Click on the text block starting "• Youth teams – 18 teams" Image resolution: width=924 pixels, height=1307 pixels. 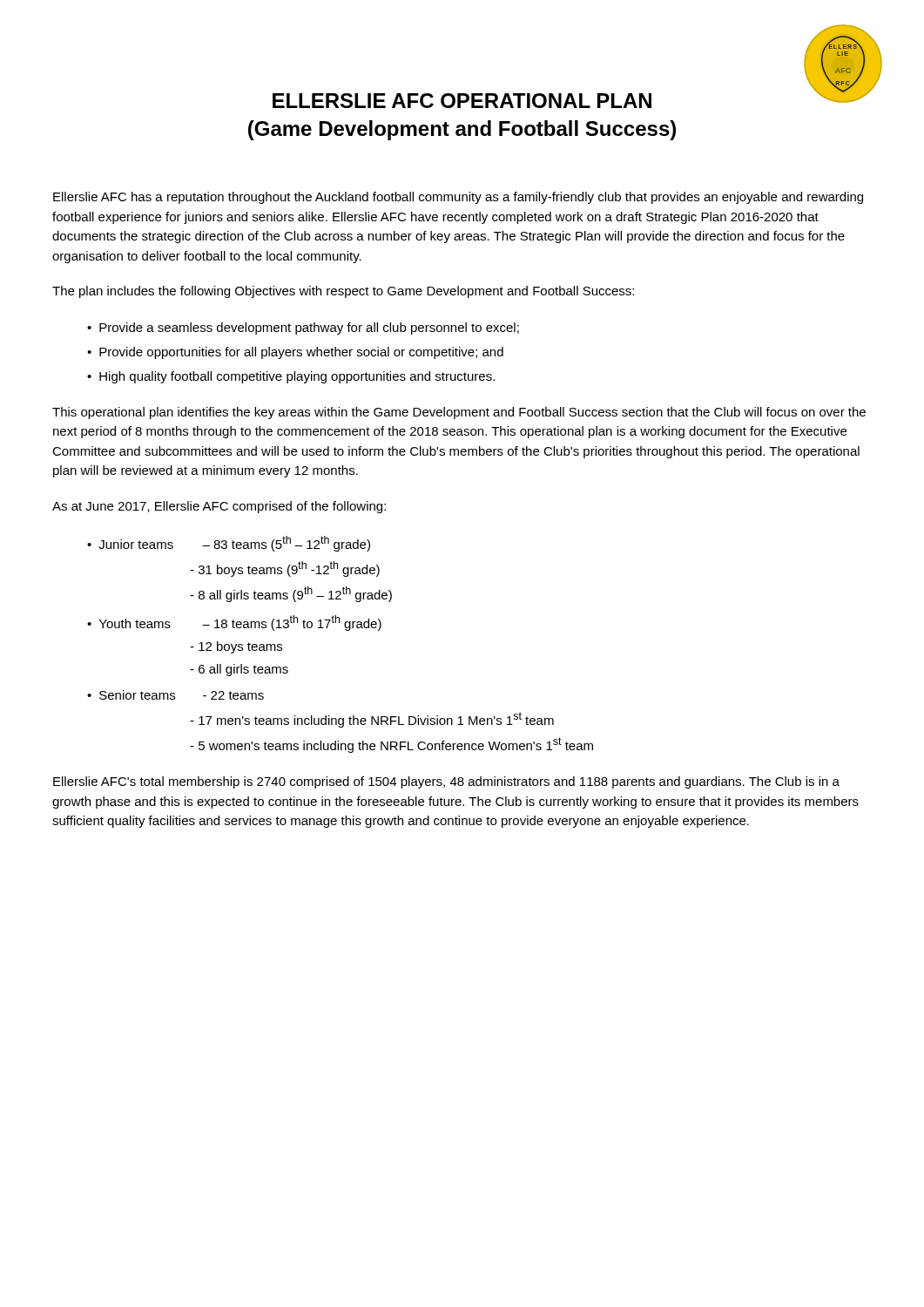[234, 623]
